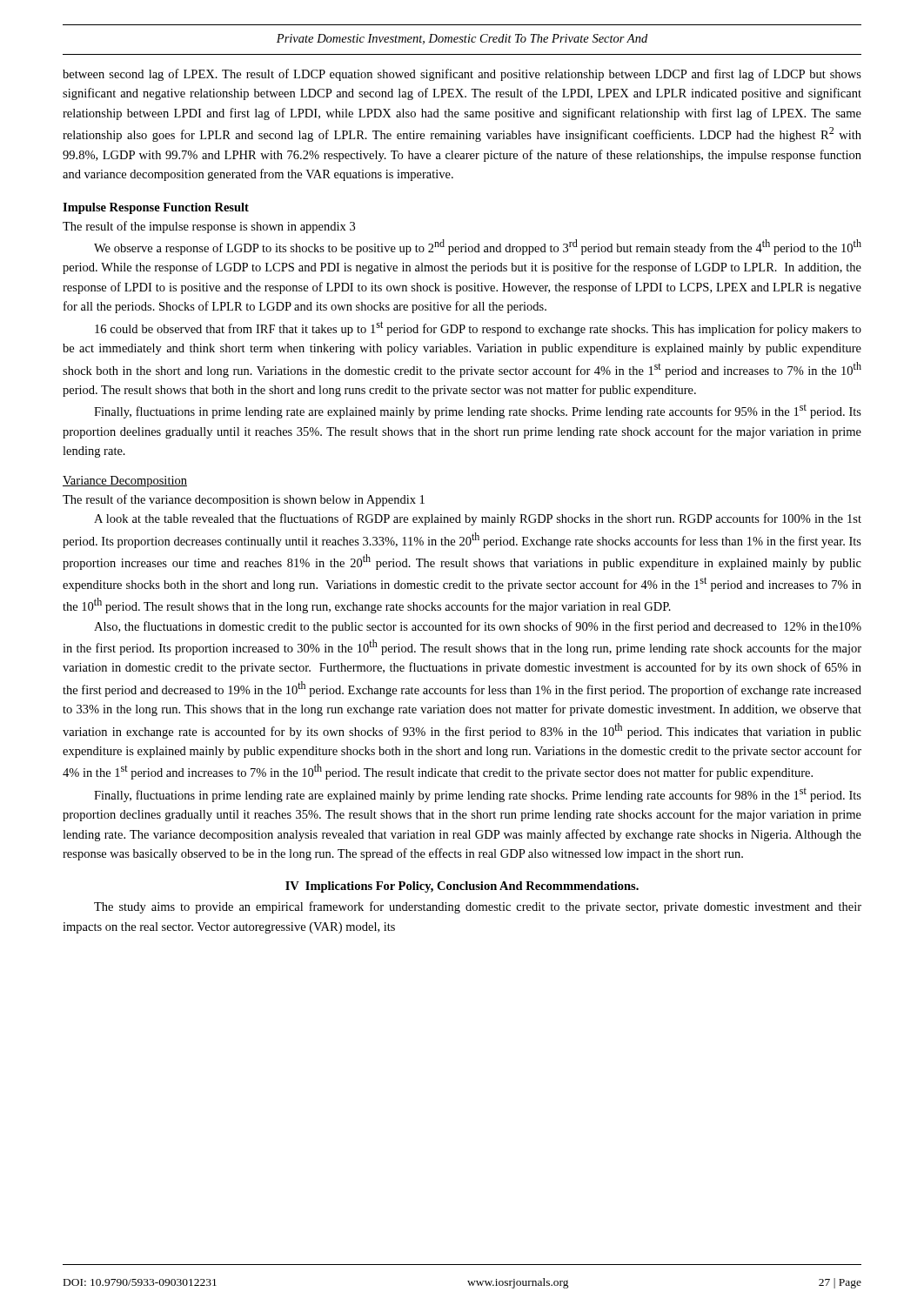Screen dimensions: 1305x924
Task: Click the passage that begins "A look at the table revealed that"
Action: (462, 563)
